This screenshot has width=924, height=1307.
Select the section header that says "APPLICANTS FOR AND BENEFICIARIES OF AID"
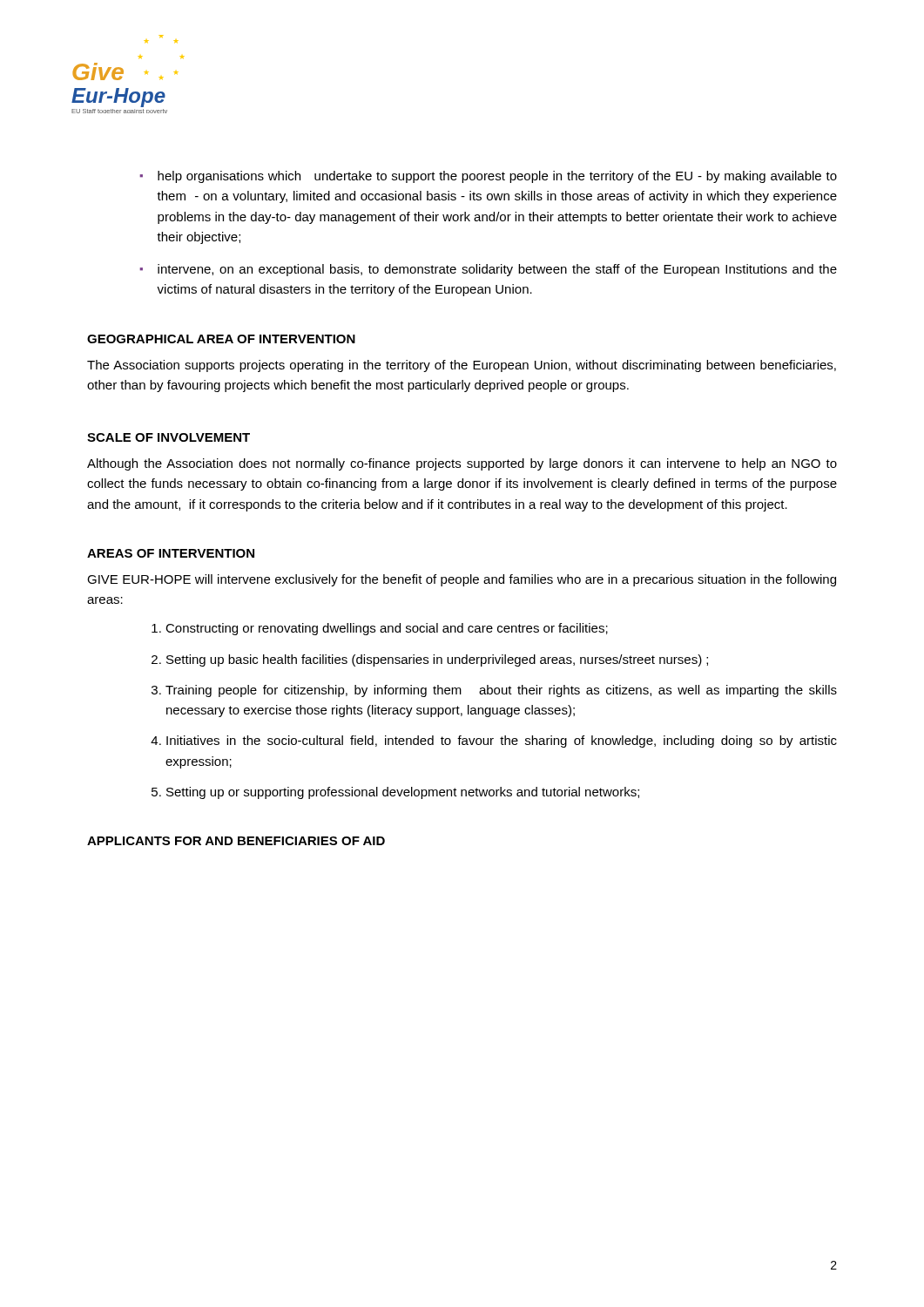click(x=236, y=840)
